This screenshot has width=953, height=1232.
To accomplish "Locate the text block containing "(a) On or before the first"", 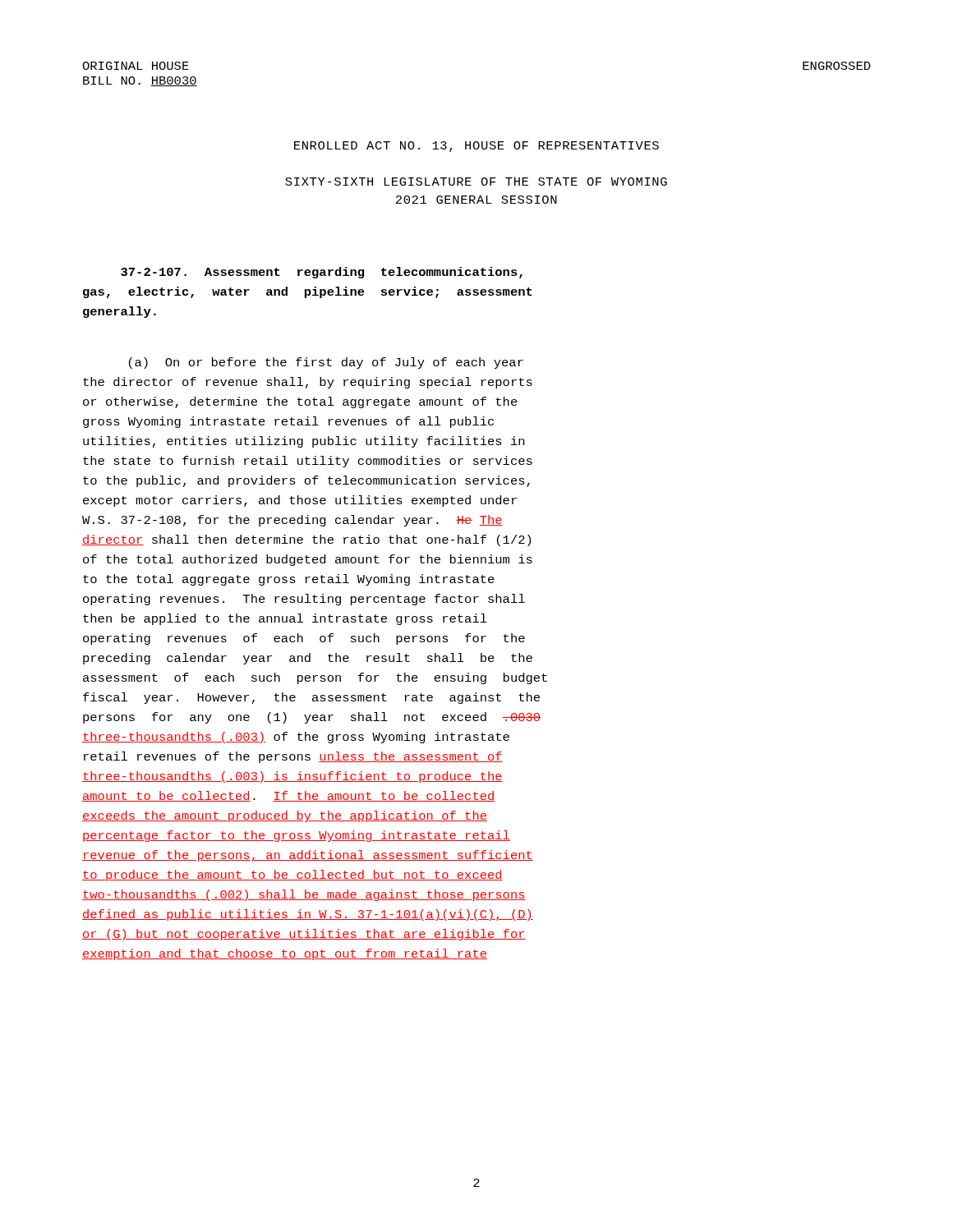I will 476,659.
